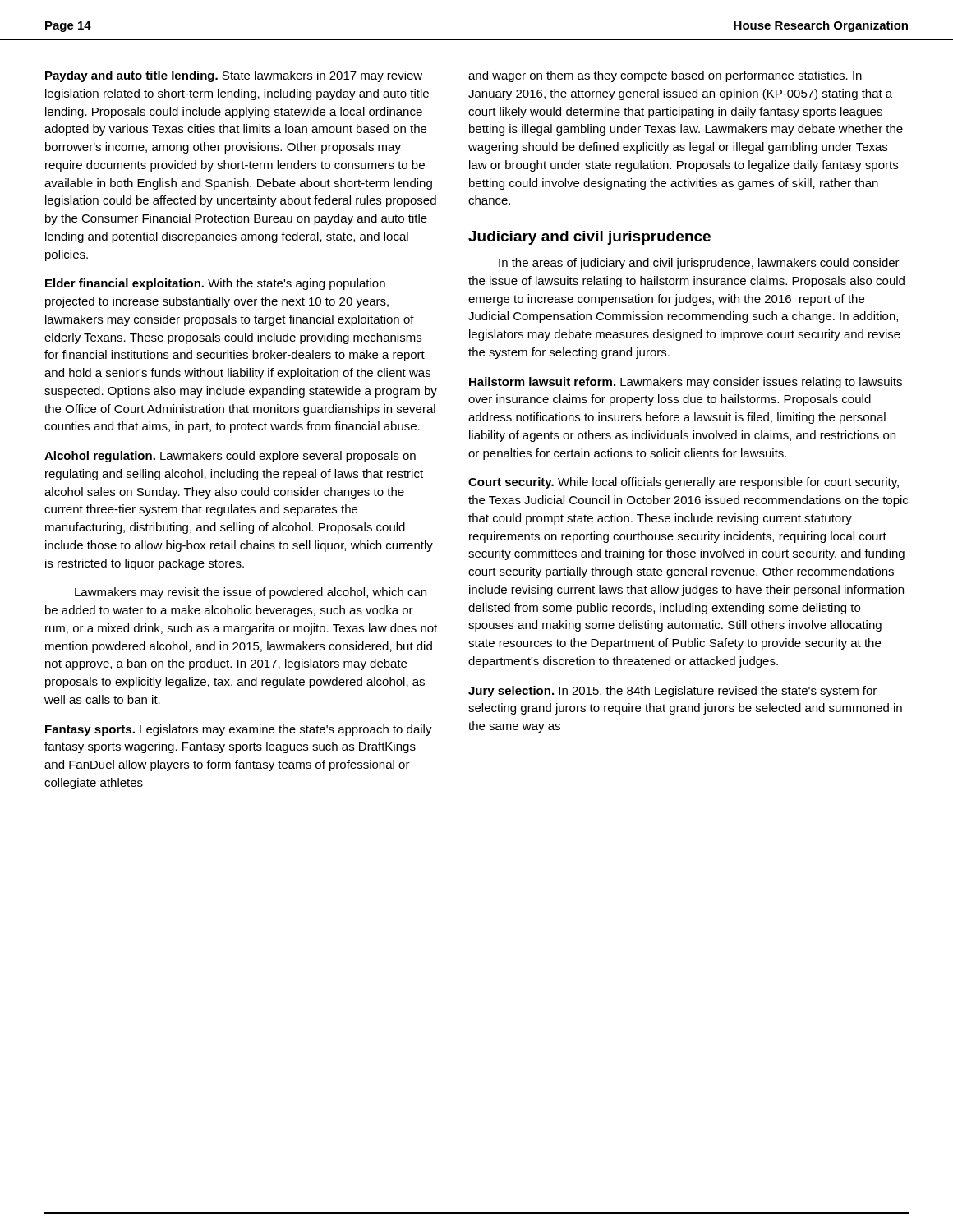Select the element starting "Alcohol regulation. Lawmakers could explore several proposals"
The image size is (953, 1232).
[242, 509]
